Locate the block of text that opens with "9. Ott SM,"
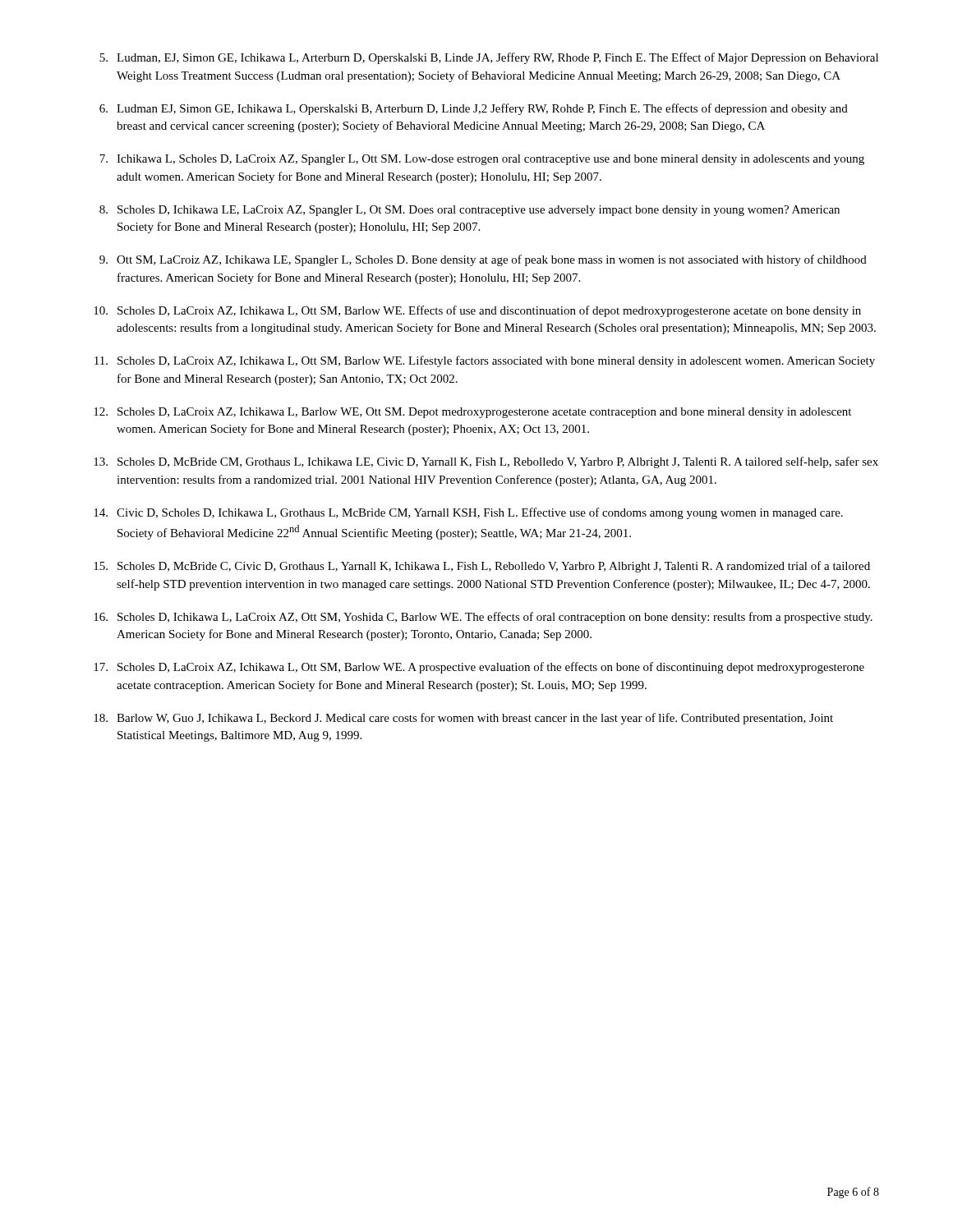Viewport: 953px width, 1232px height. (476, 269)
